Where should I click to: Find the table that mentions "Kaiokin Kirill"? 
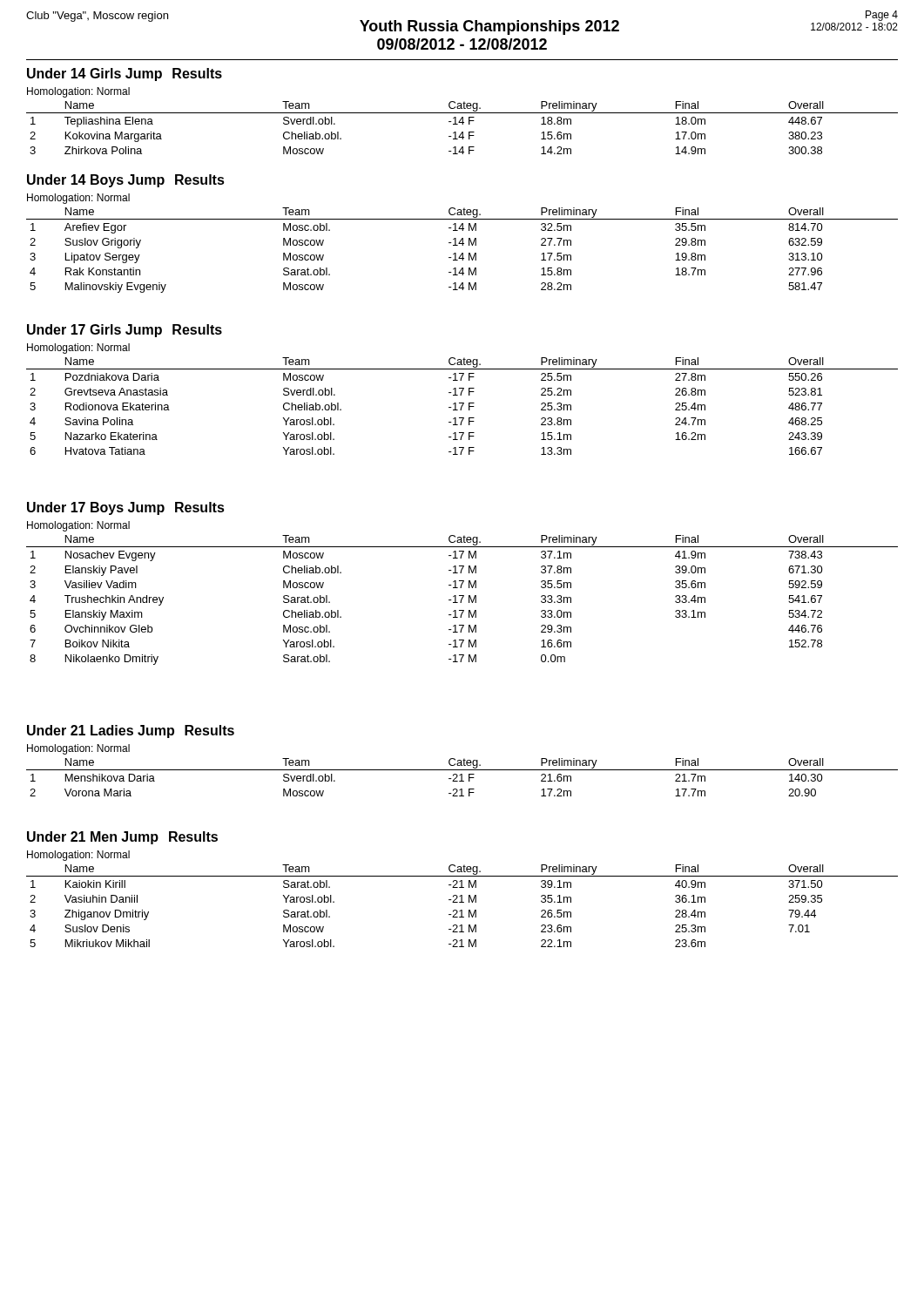[x=462, y=906]
